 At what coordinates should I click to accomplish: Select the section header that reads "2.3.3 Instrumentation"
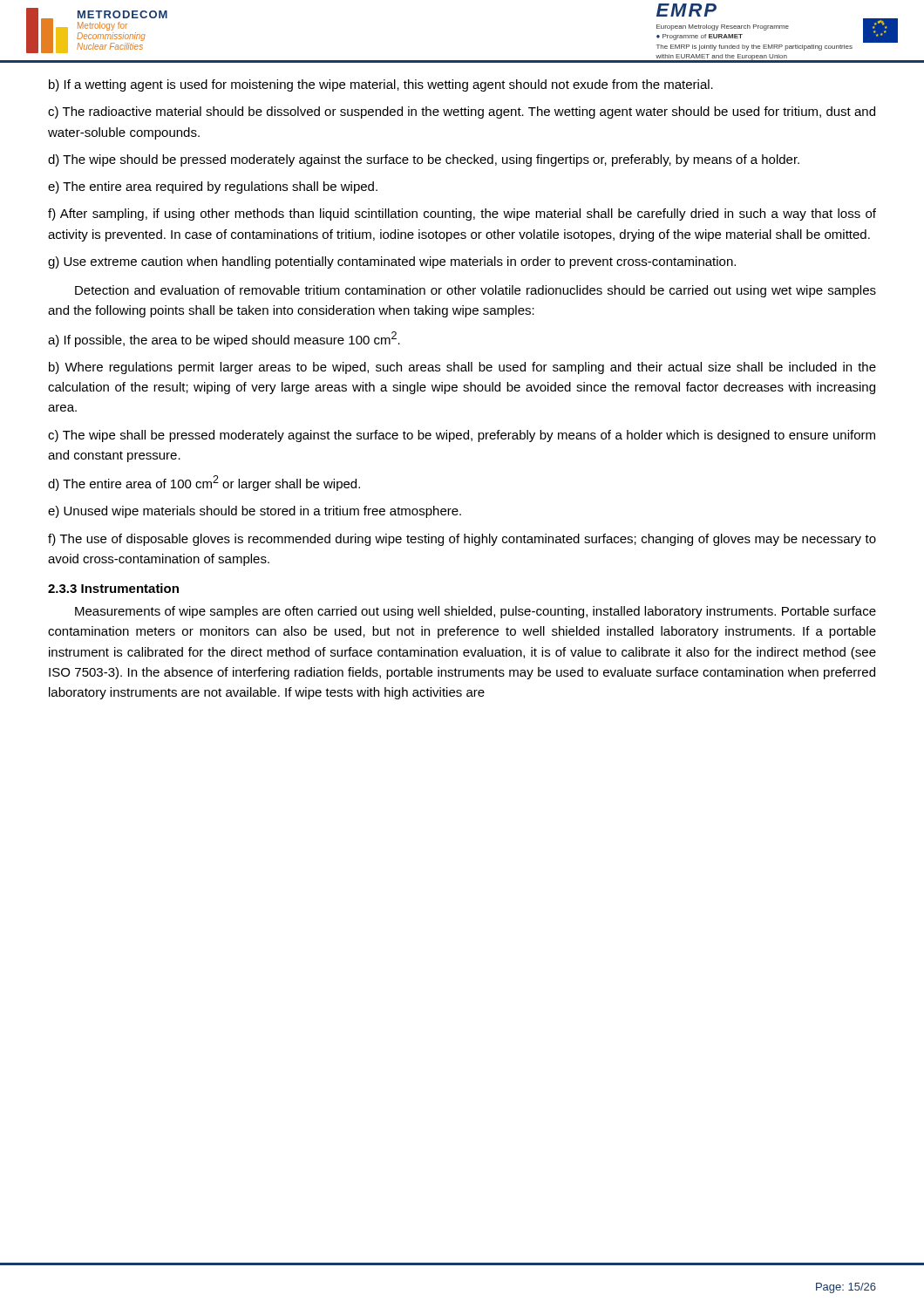114,588
